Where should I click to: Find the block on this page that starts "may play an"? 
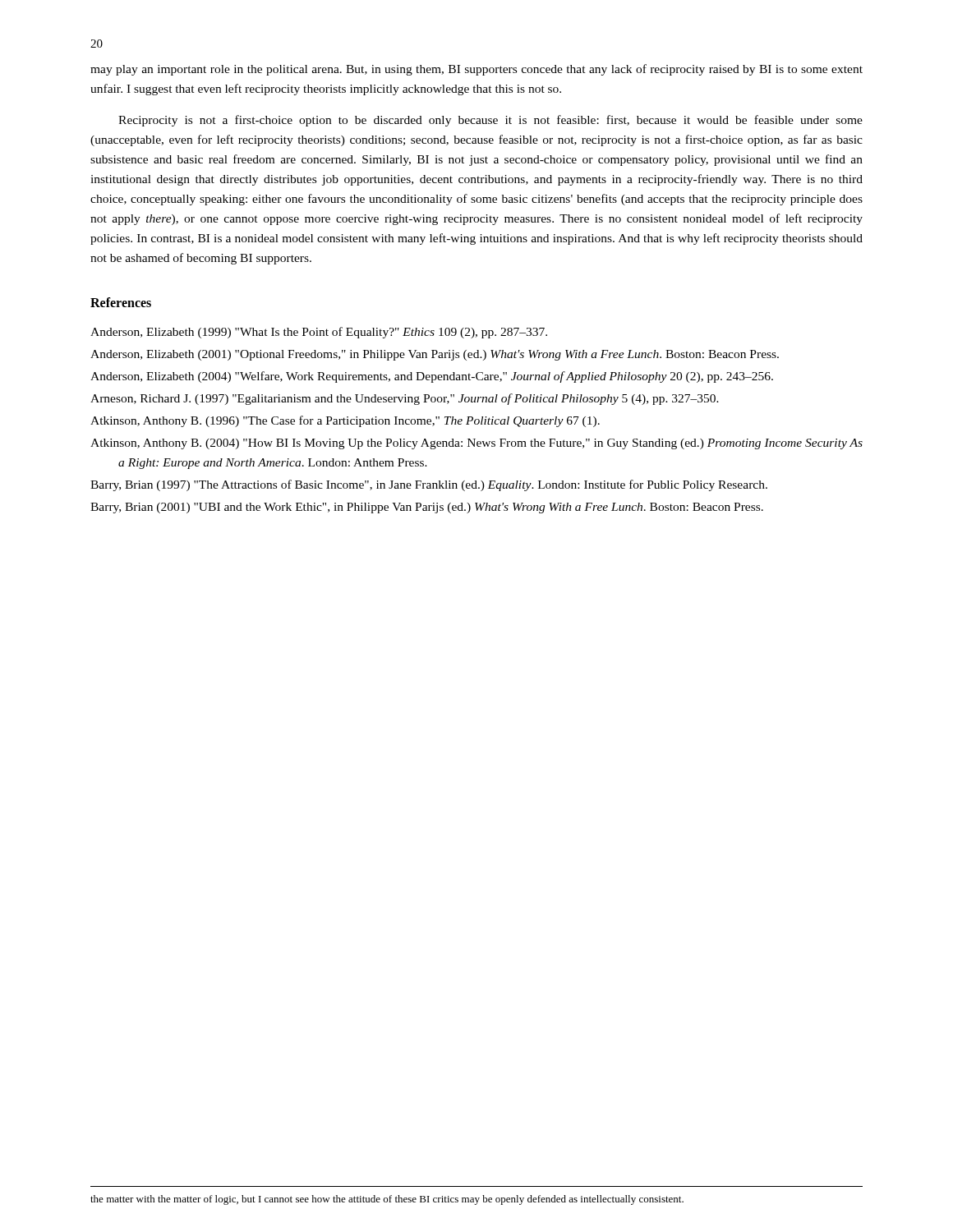click(x=476, y=79)
